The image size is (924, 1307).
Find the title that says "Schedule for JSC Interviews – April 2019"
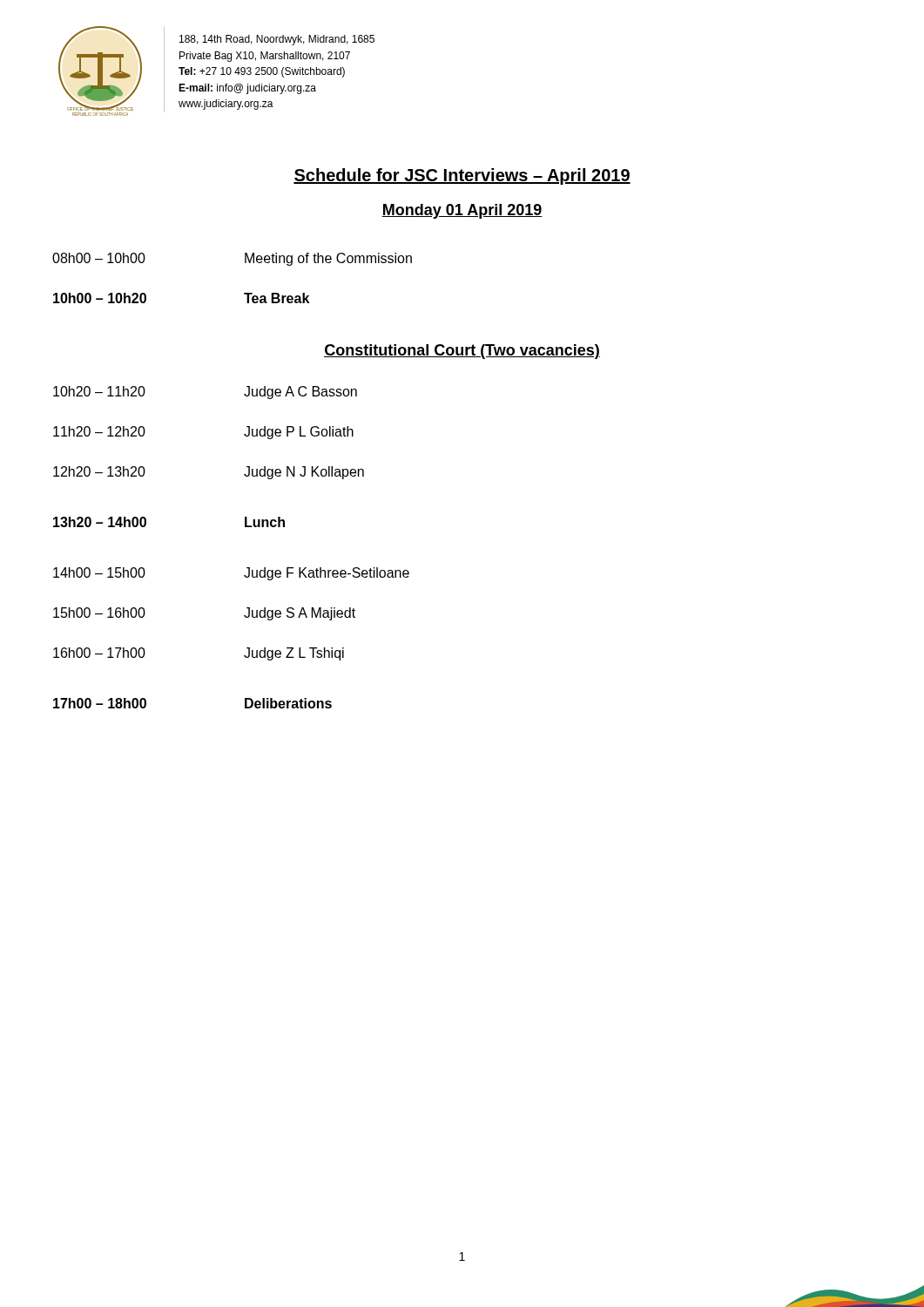[x=462, y=175]
